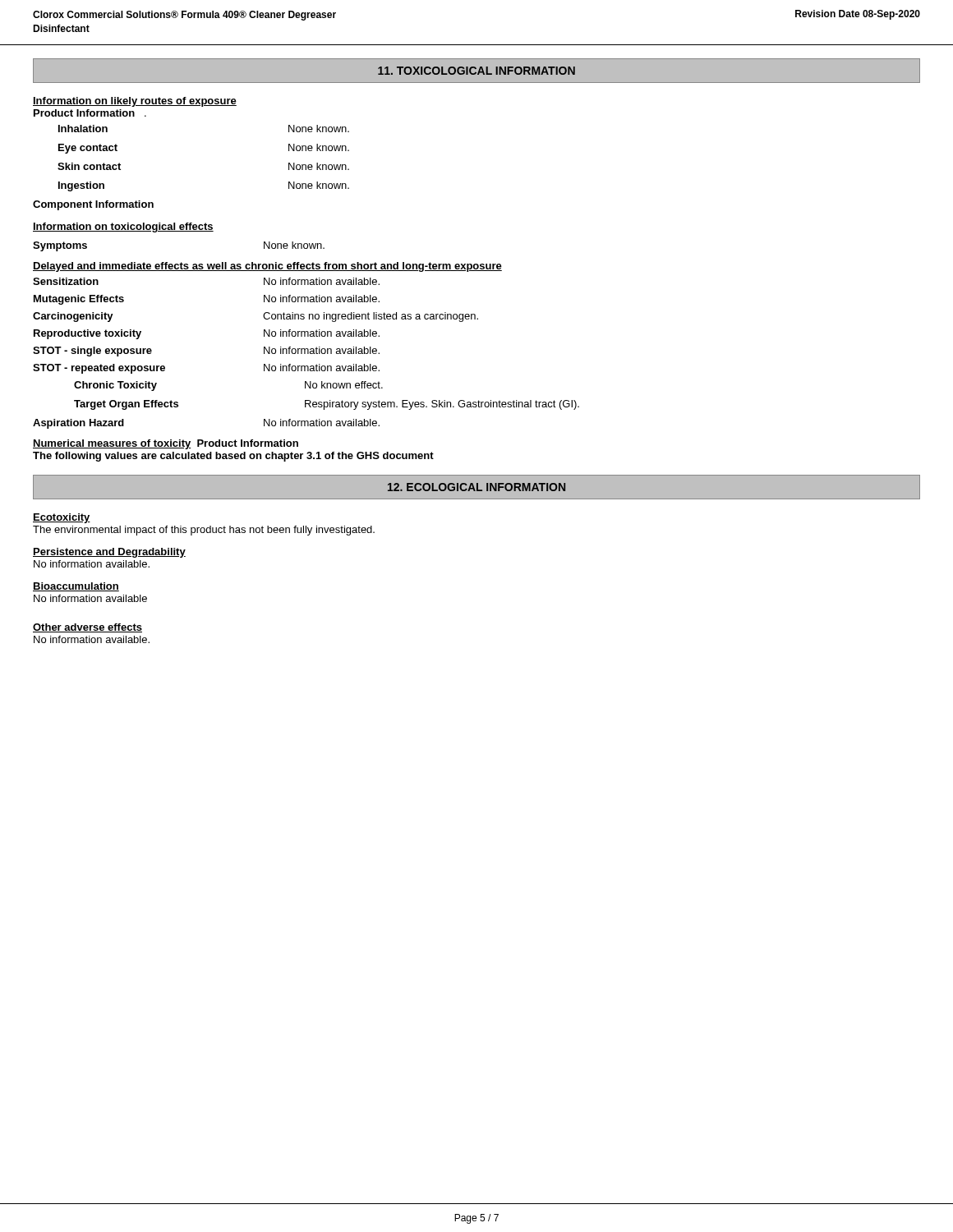The height and width of the screenshot is (1232, 953).
Task: Find "Ingestion None known." on this page
Action: coord(81,186)
